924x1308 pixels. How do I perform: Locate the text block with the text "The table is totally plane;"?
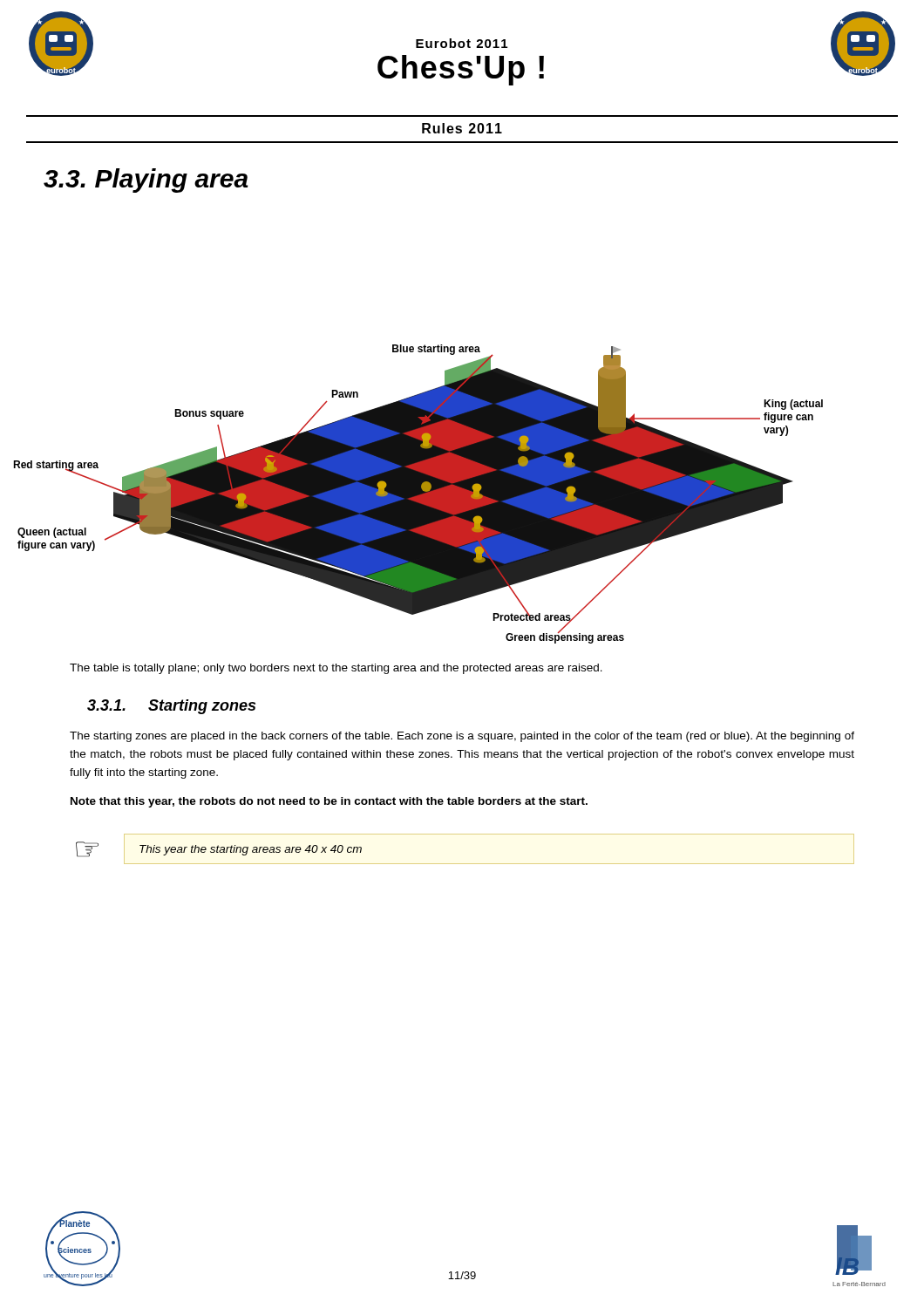tap(336, 667)
